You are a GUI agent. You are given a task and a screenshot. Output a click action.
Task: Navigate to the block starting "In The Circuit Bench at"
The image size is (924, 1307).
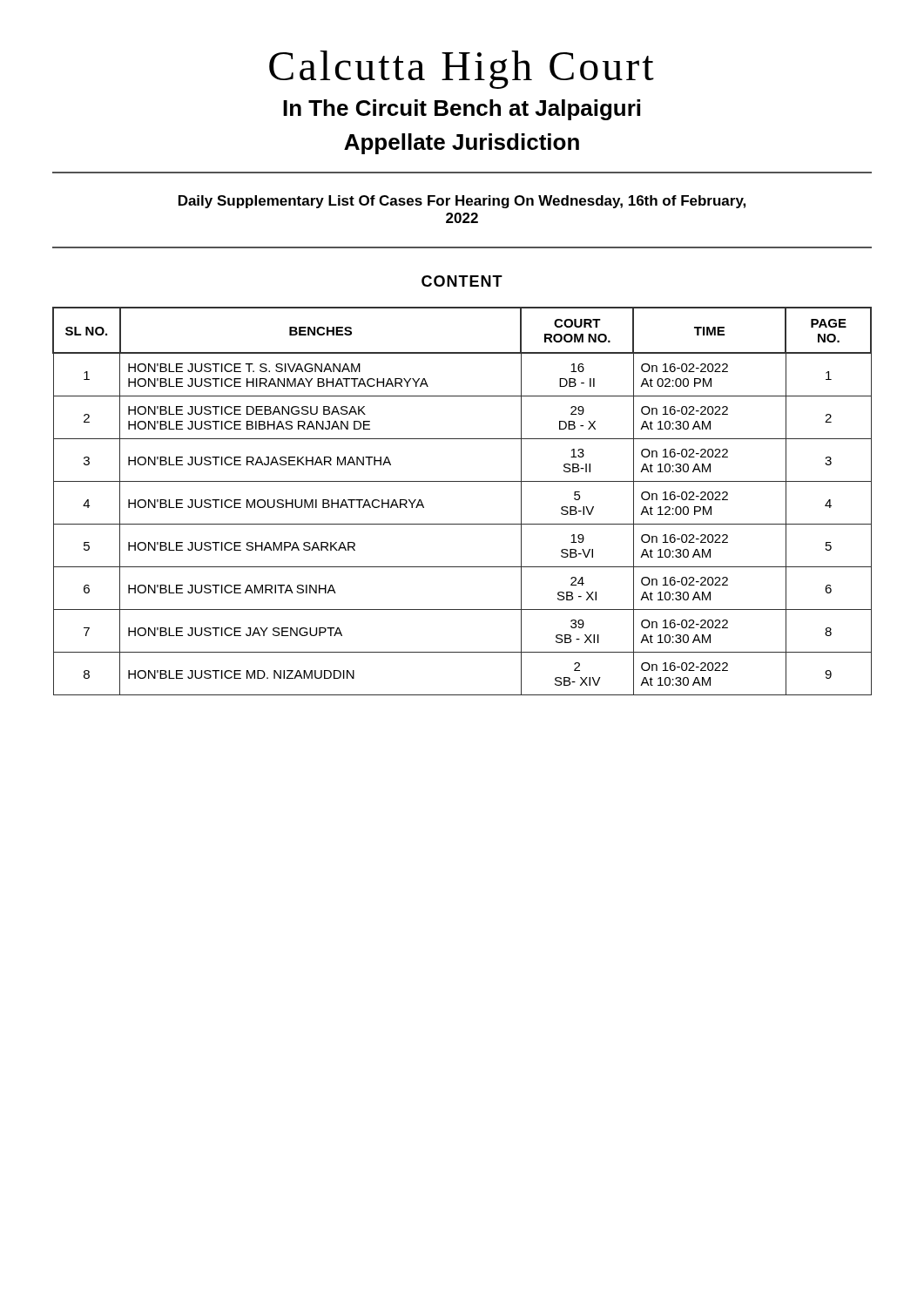click(462, 108)
